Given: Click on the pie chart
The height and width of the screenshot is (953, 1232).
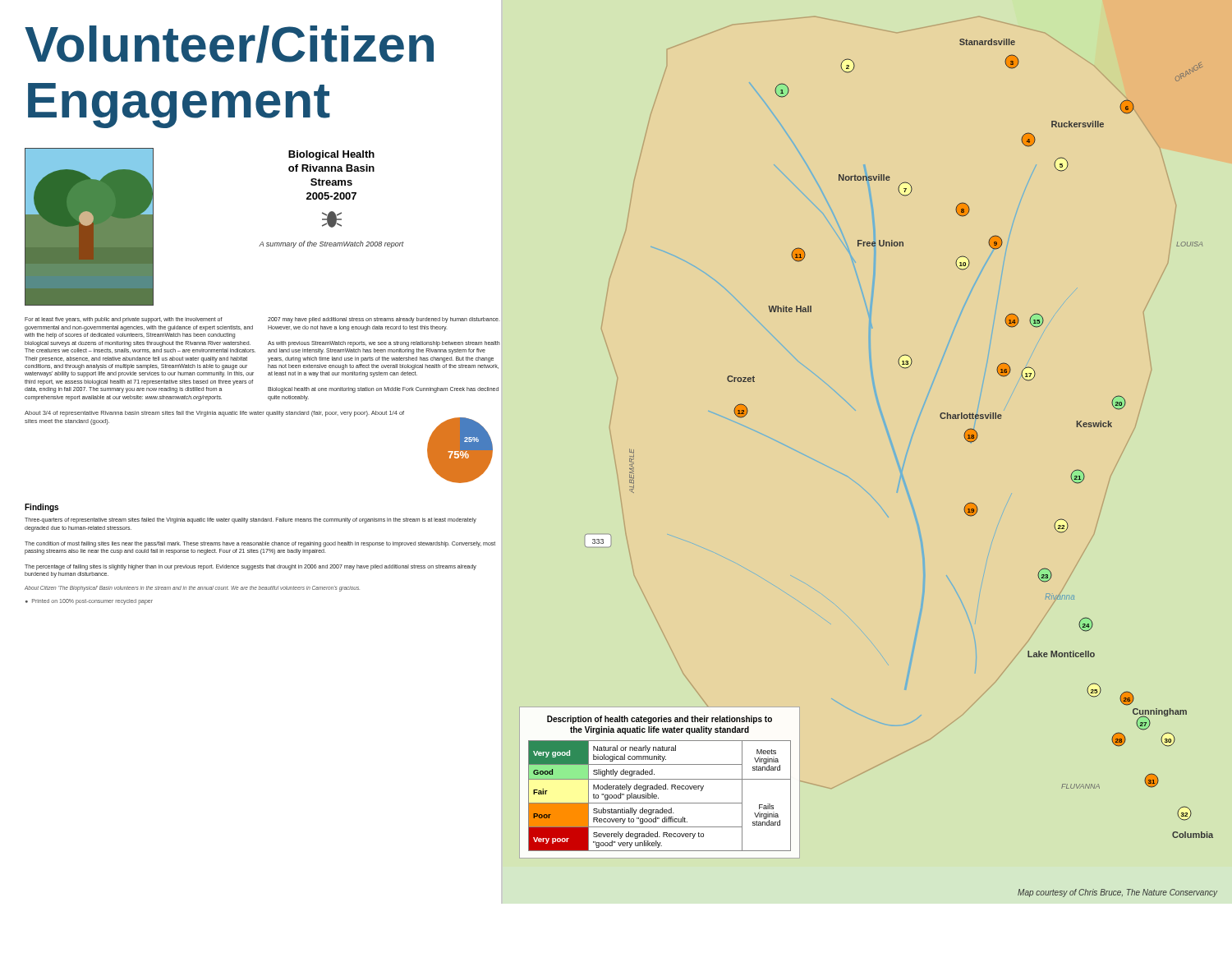Looking at the screenshot, I should click(x=460, y=452).
